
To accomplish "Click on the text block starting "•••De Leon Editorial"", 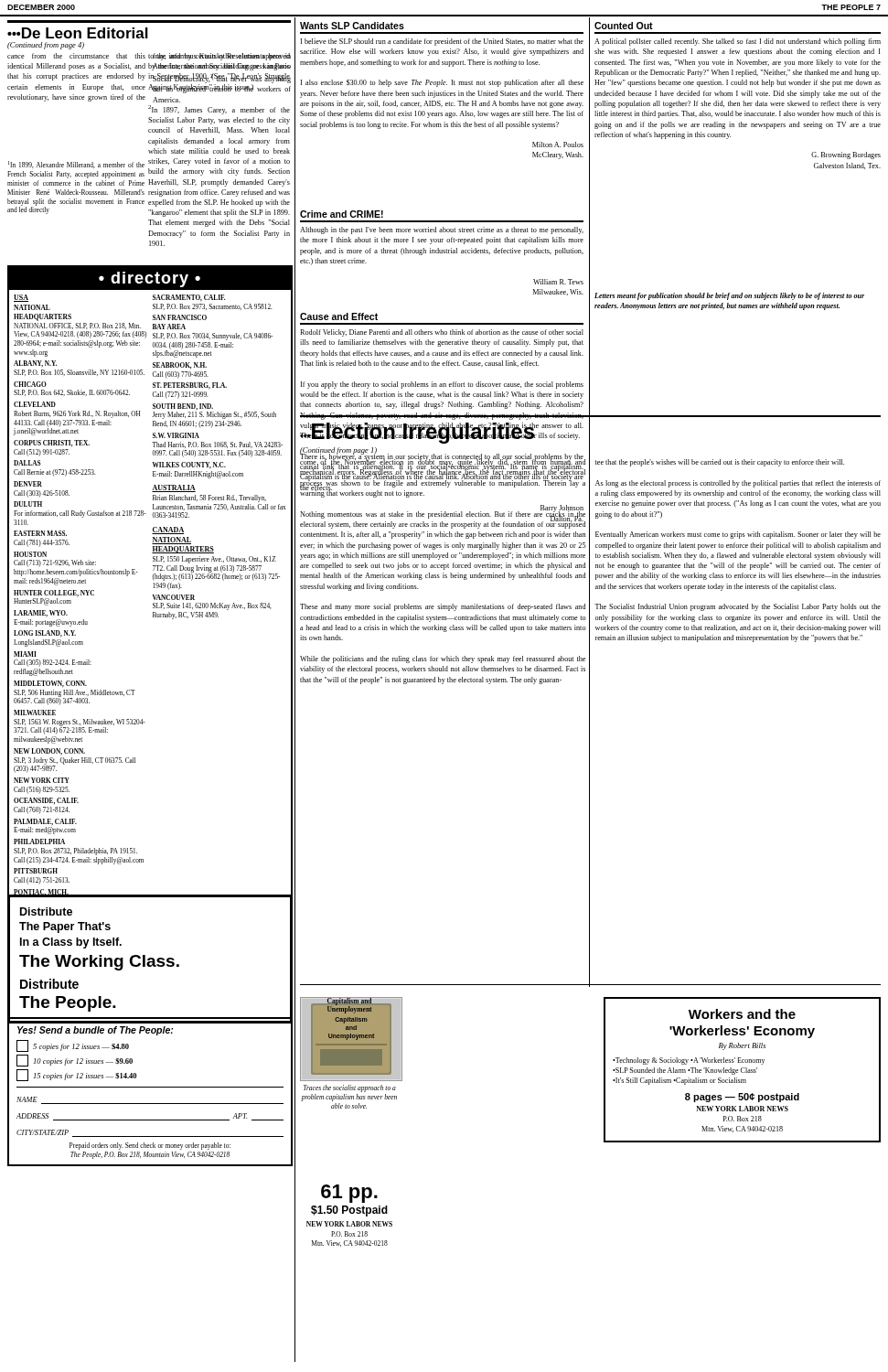I will click(x=149, y=32).
